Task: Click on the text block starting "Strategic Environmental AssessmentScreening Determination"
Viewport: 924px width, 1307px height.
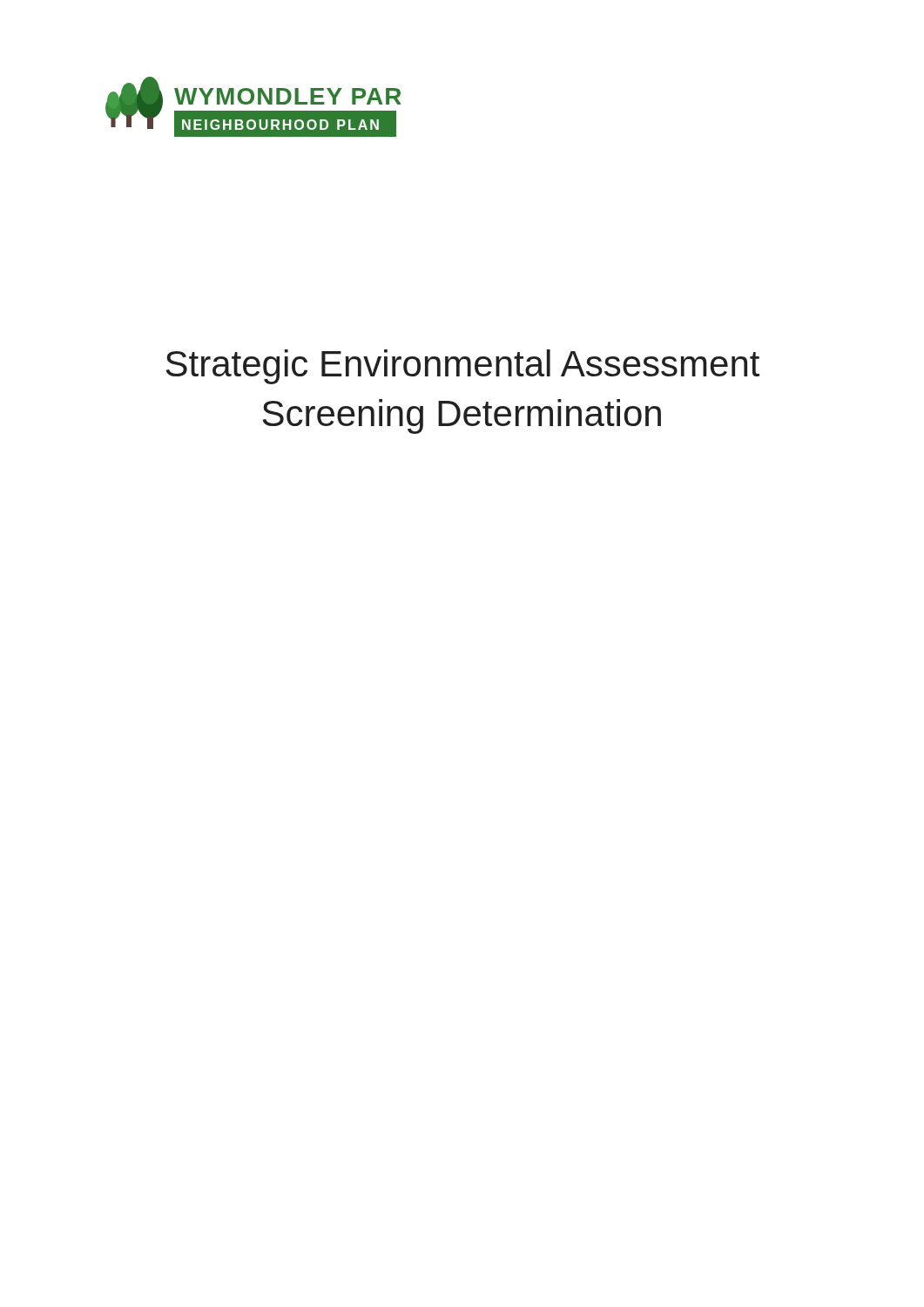Action: click(x=462, y=389)
